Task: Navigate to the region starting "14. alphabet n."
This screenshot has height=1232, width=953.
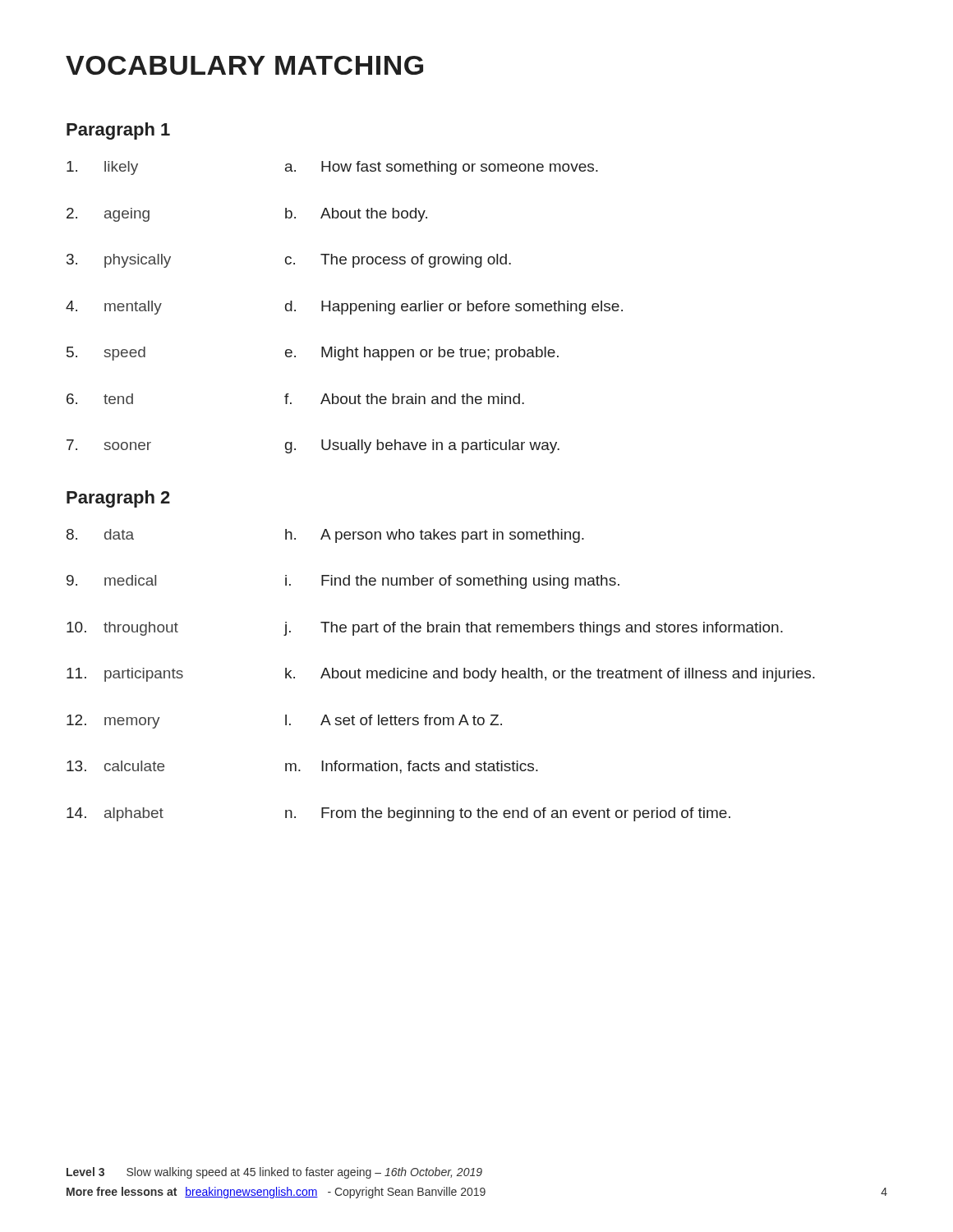Action: [476, 813]
